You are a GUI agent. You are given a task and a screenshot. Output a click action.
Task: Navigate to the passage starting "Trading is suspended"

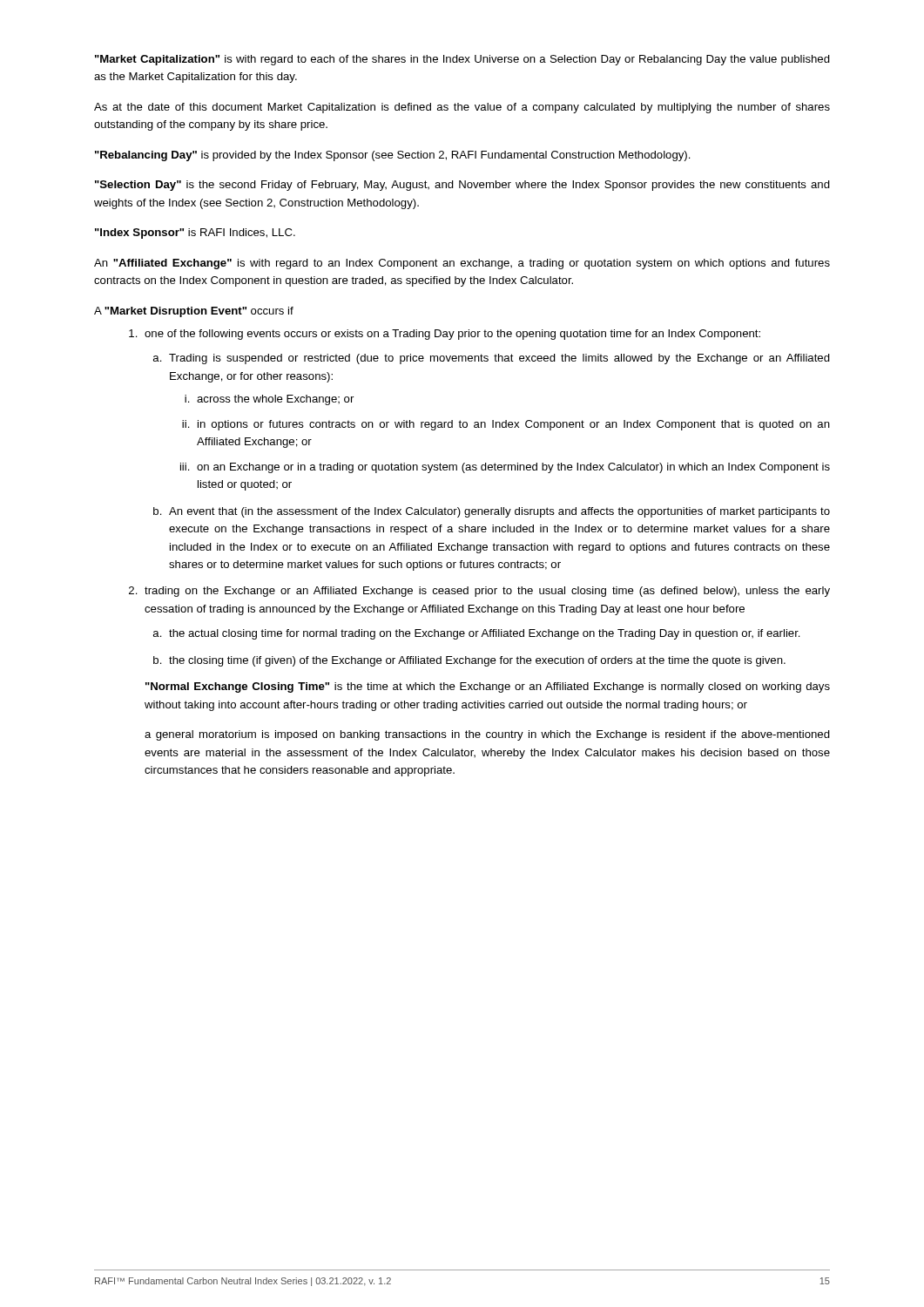point(499,367)
